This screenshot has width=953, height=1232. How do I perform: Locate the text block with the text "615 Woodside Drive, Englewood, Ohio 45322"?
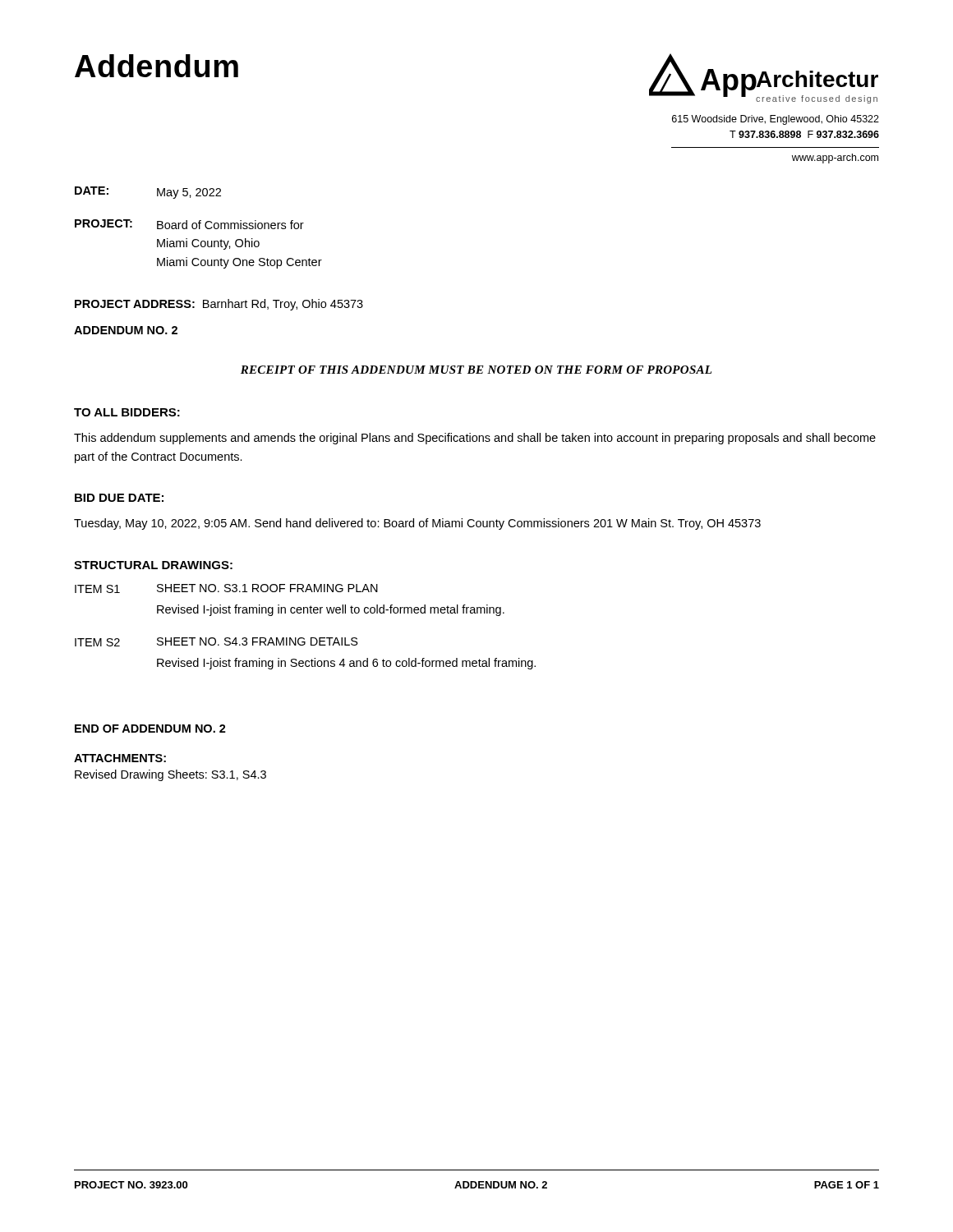pos(775,137)
